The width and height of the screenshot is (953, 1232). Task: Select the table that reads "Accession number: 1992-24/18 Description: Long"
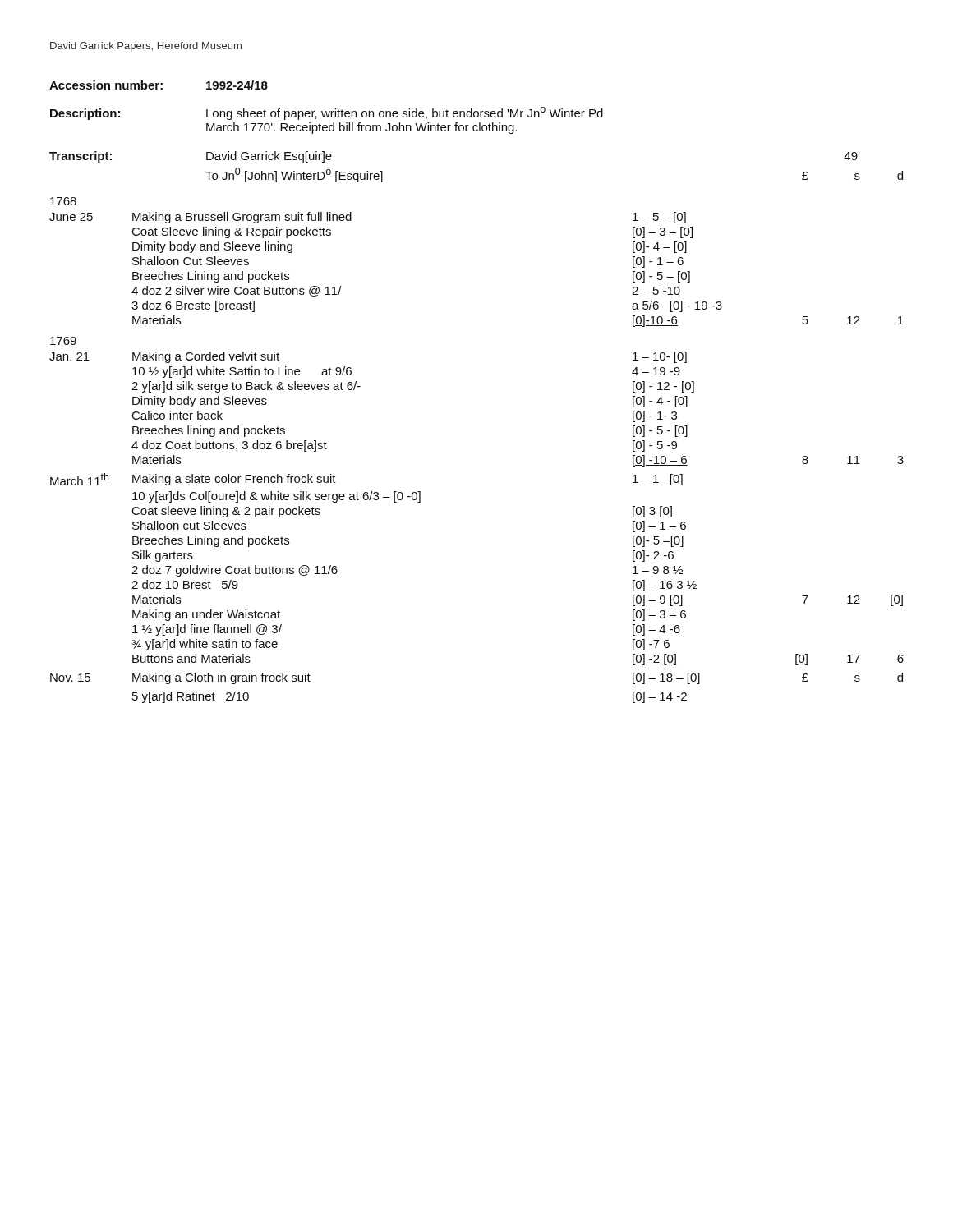coord(476,120)
